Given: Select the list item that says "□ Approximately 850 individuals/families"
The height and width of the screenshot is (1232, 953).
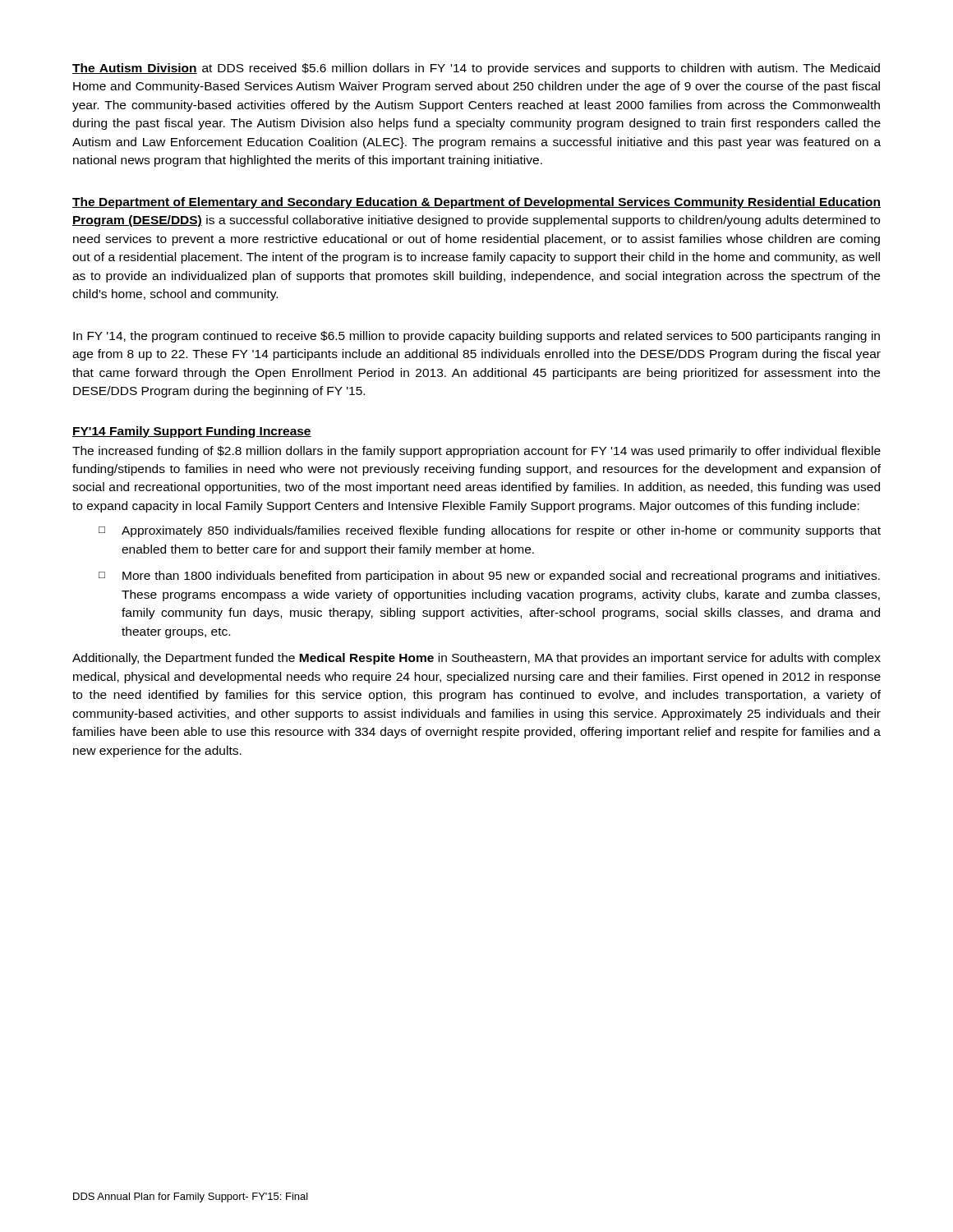Looking at the screenshot, I should (490, 540).
